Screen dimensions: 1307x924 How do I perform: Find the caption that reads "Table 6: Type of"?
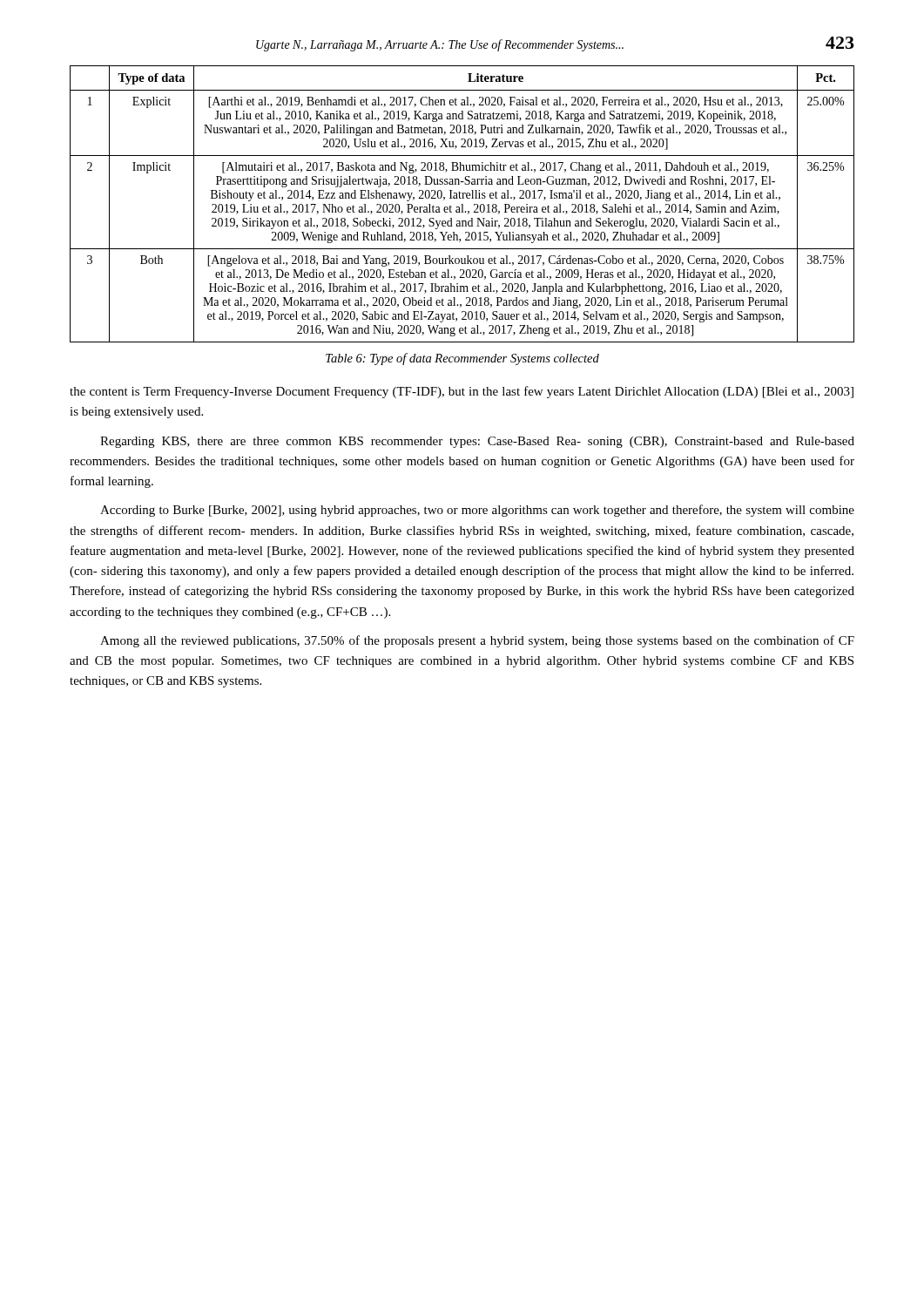click(462, 358)
